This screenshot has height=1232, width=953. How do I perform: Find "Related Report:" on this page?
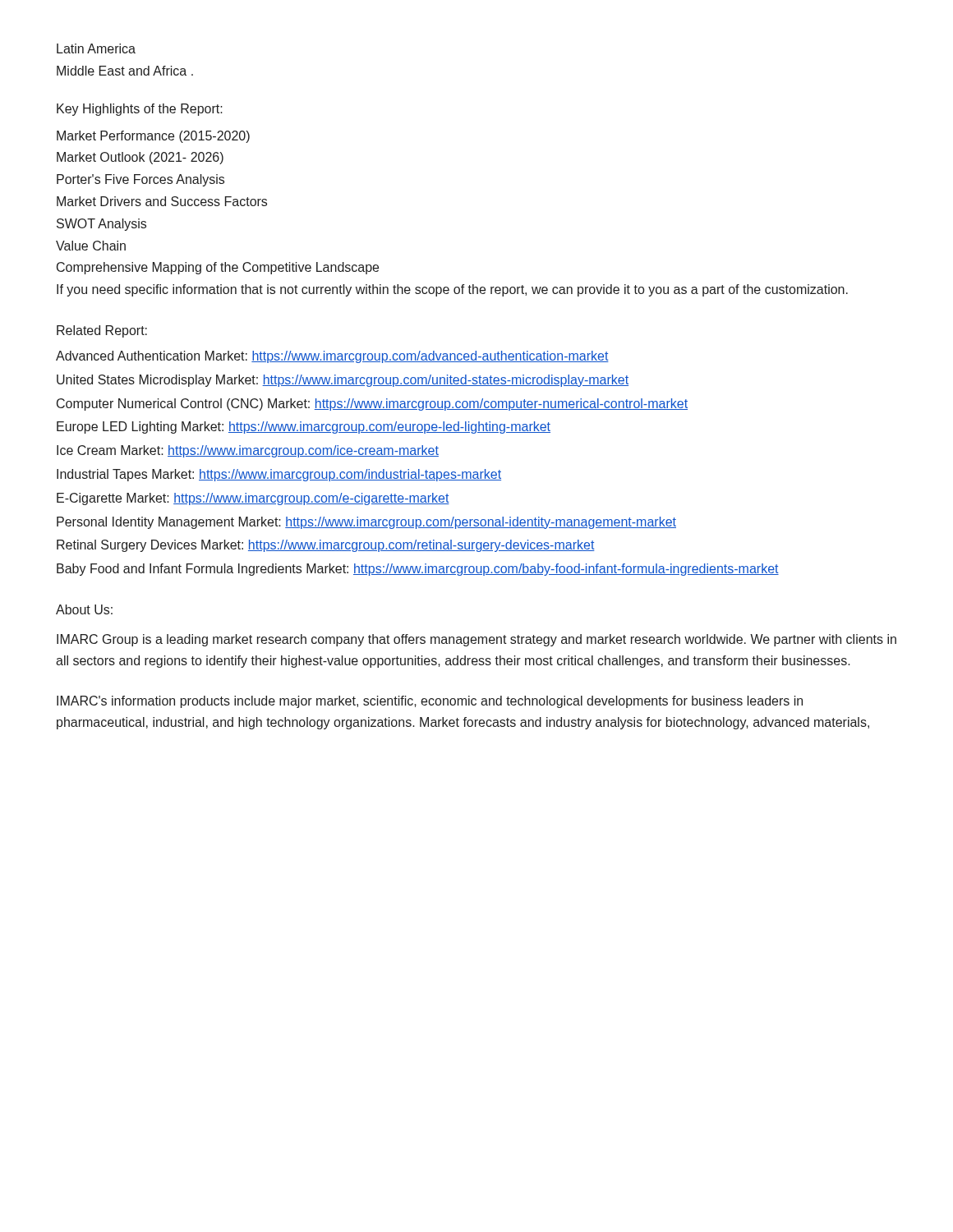pos(102,331)
